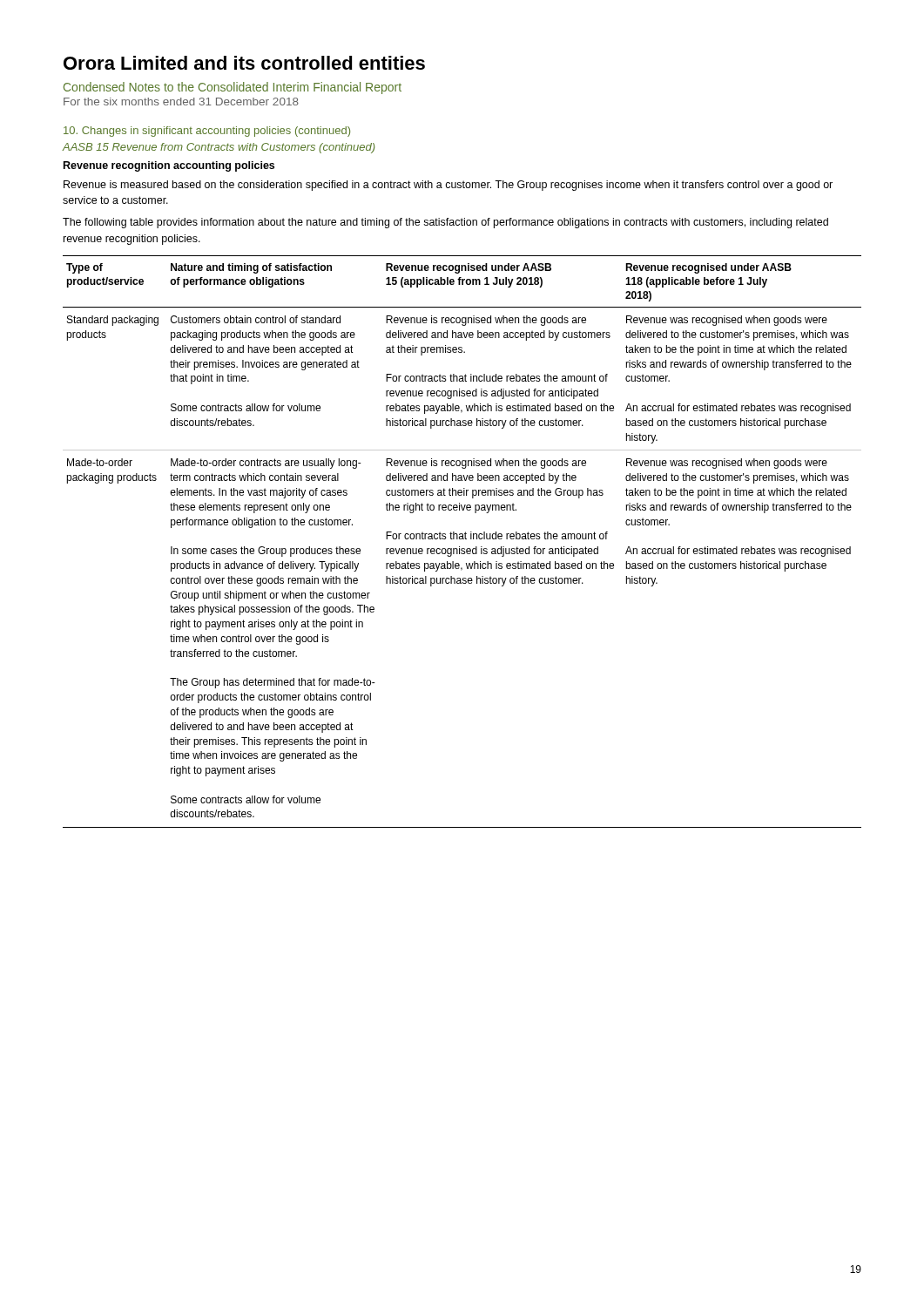
Task: Click on the text block containing "The following table provides information about the"
Action: pos(446,230)
